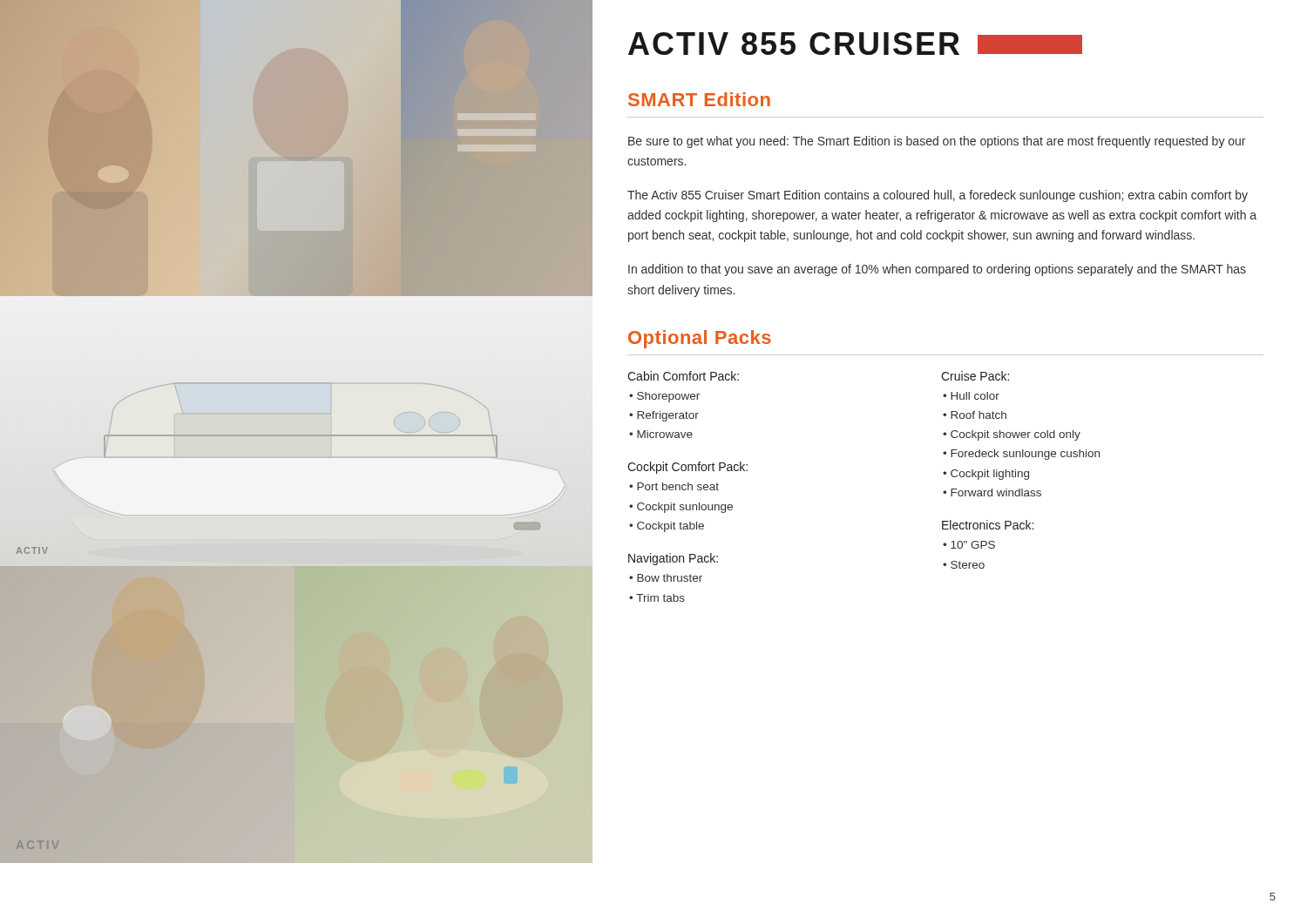Navigate to the passage starting "Trim tabs"
1307x924 pixels.
click(x=661, y=597)
